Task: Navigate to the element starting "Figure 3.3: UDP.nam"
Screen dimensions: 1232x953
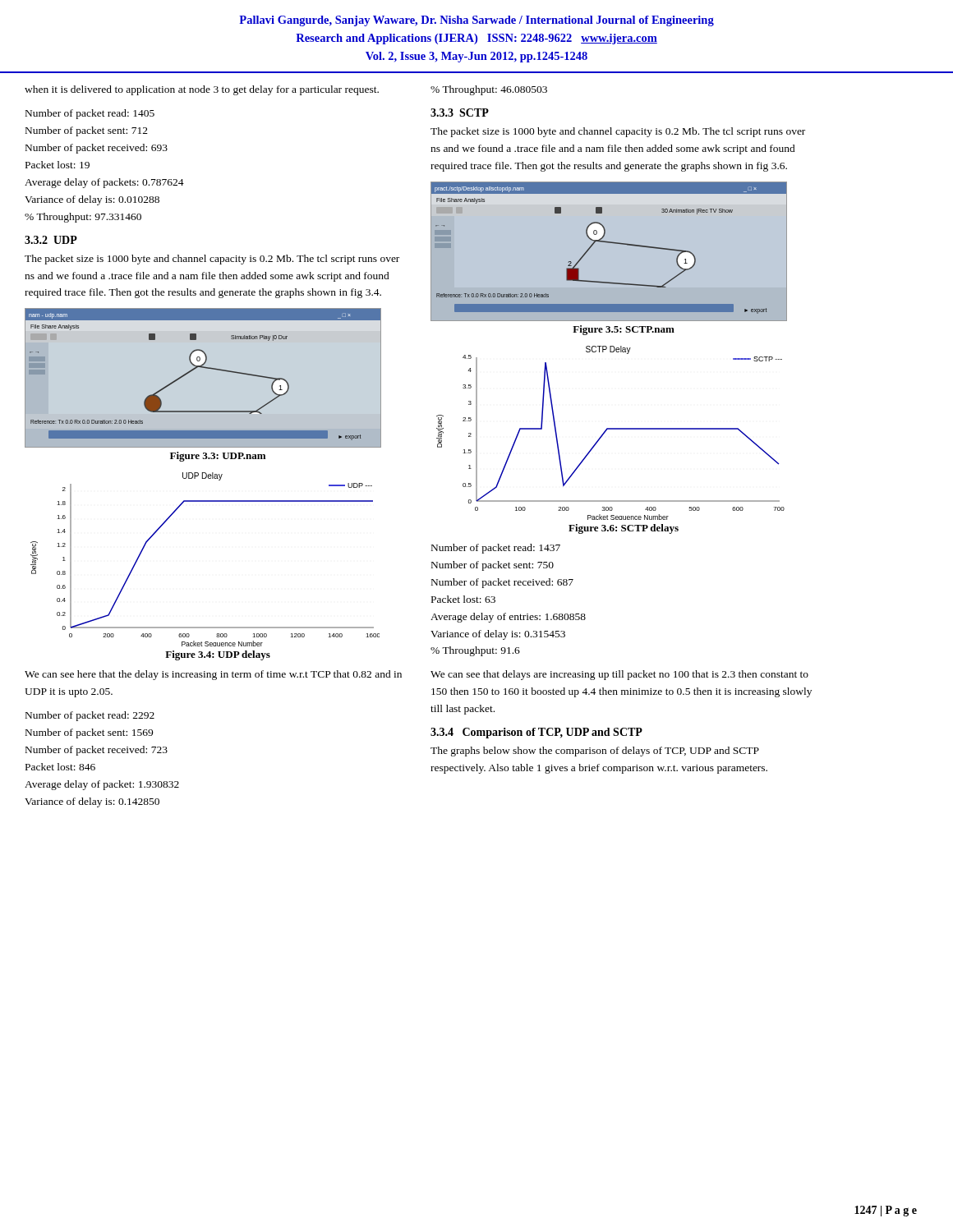Action: [x=218, y=456]
